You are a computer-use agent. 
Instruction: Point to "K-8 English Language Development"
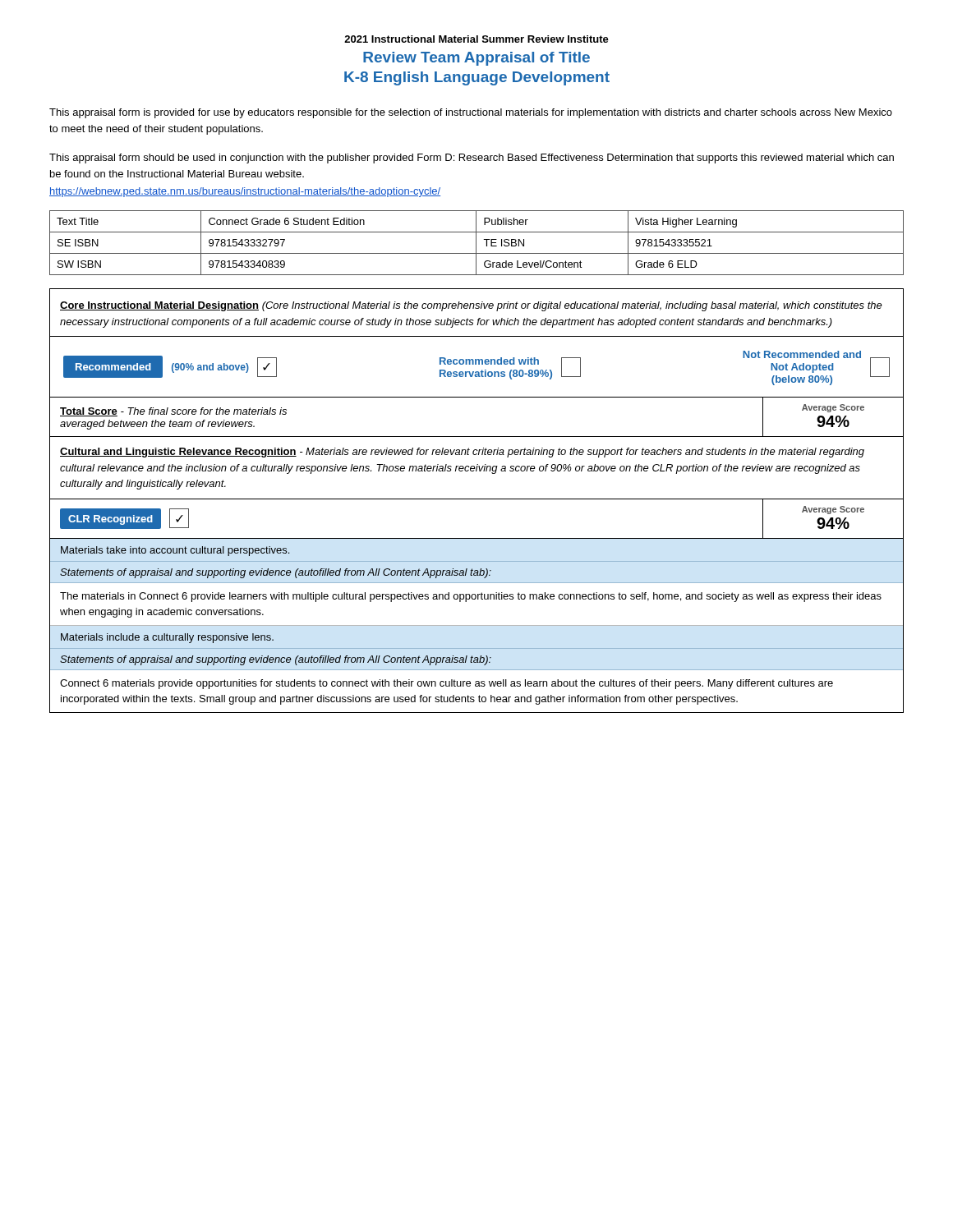[x=476, y=77]
